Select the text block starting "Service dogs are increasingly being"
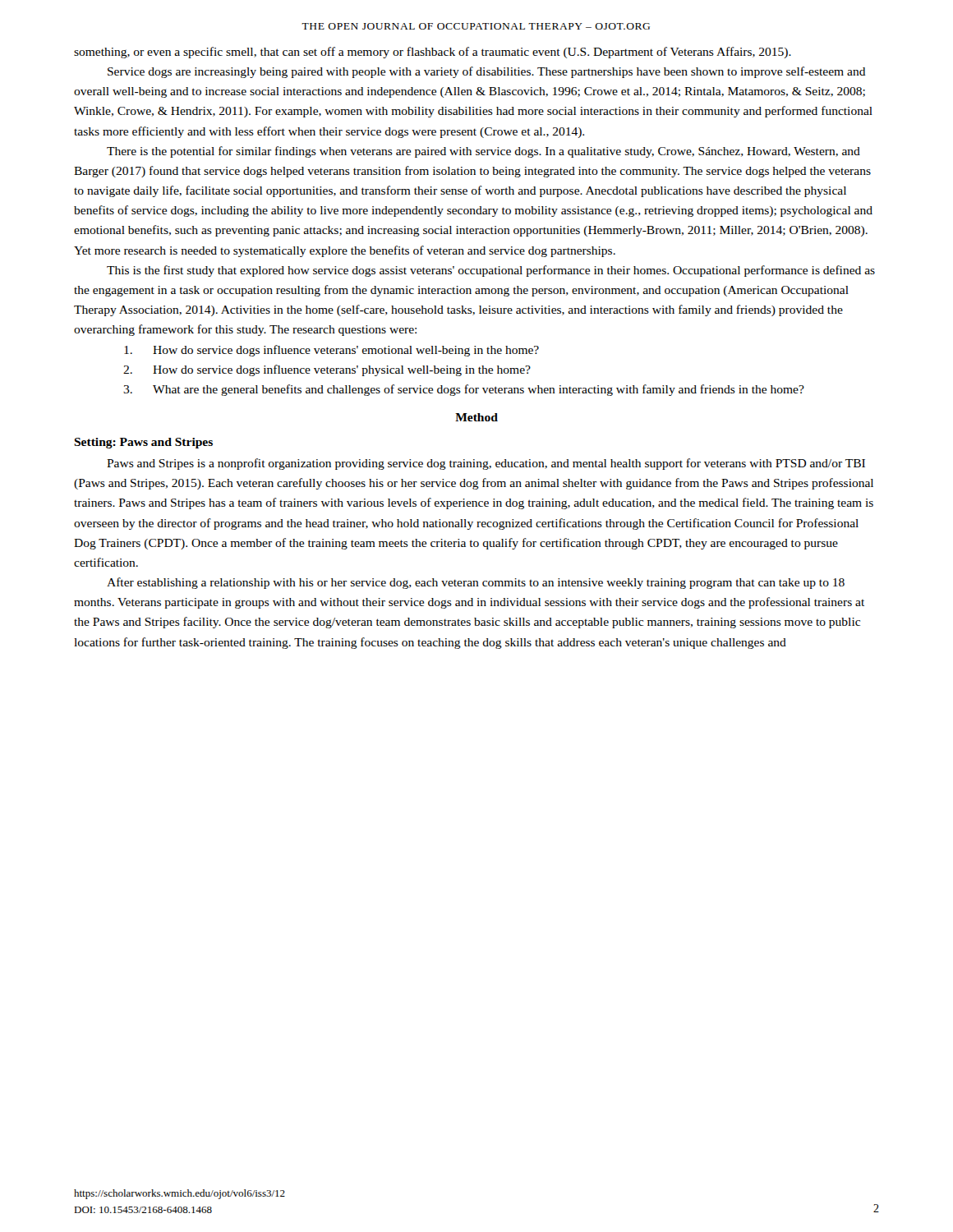953x1232 pixels. pos(476,101)
